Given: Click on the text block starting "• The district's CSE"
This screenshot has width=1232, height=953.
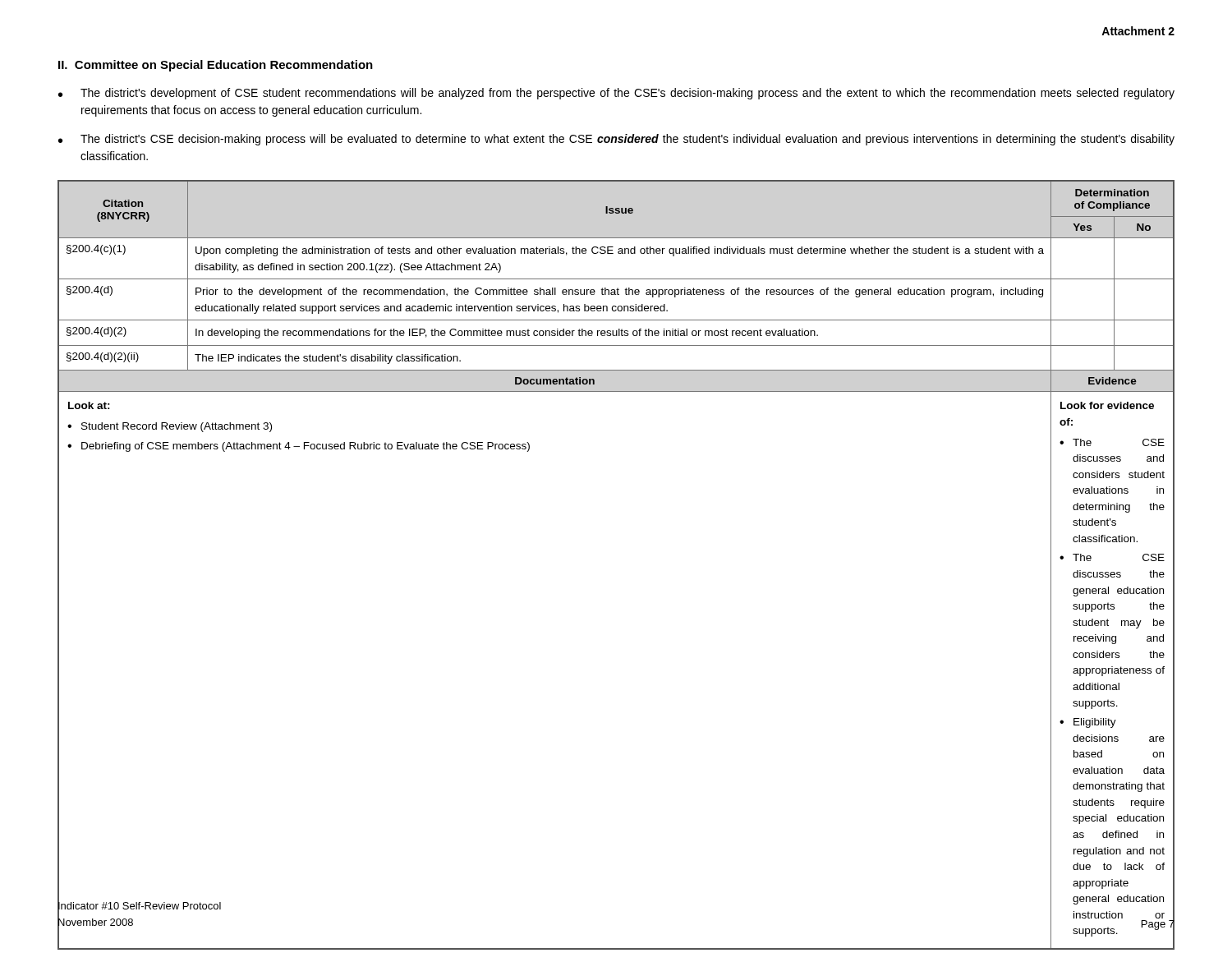Looking at the screenshot, I should (616, 148).
